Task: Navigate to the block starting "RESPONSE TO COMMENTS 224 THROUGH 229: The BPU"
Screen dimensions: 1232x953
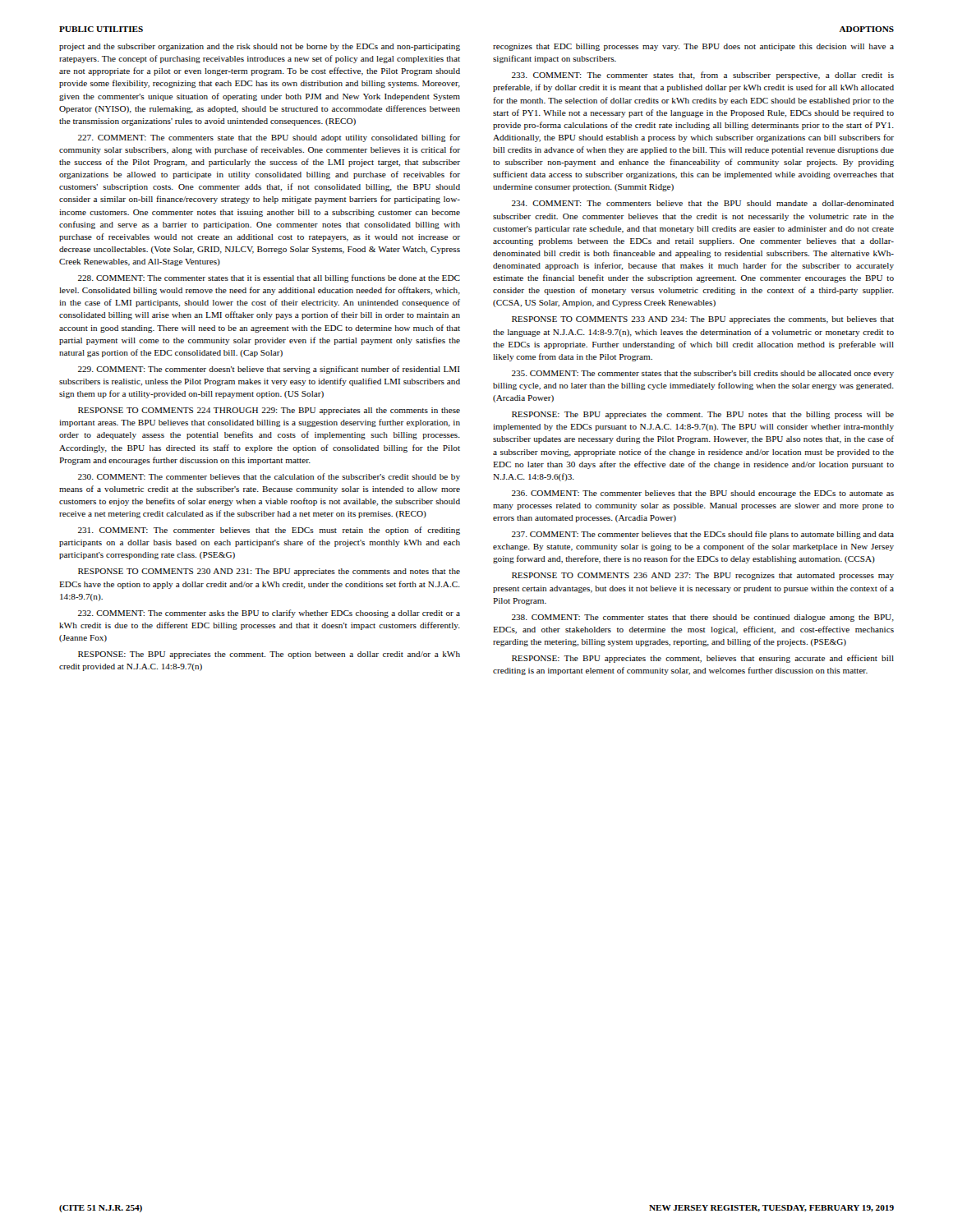Action: 260,435
